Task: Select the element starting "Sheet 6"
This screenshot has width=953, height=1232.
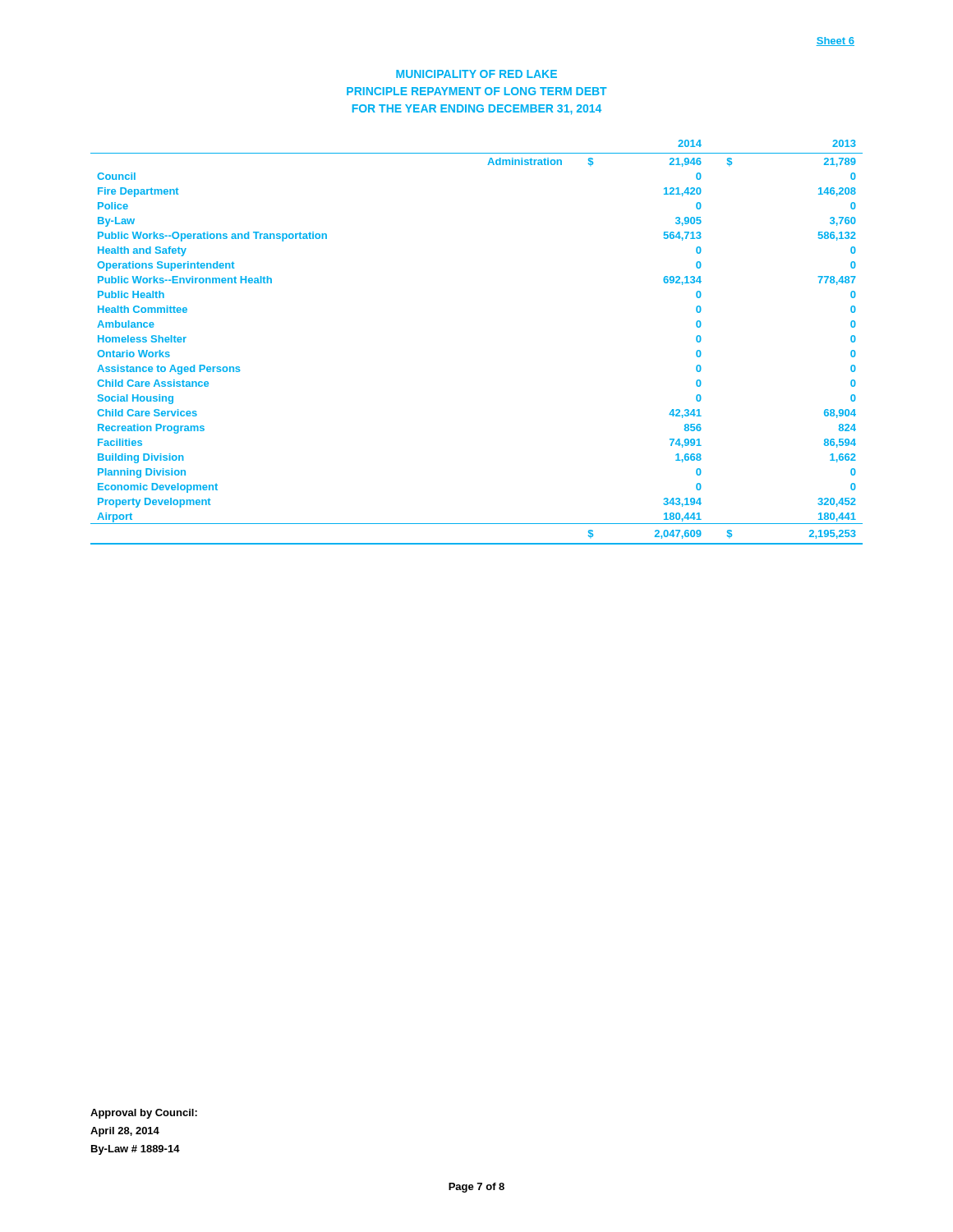Action: (x=835, y=41)
